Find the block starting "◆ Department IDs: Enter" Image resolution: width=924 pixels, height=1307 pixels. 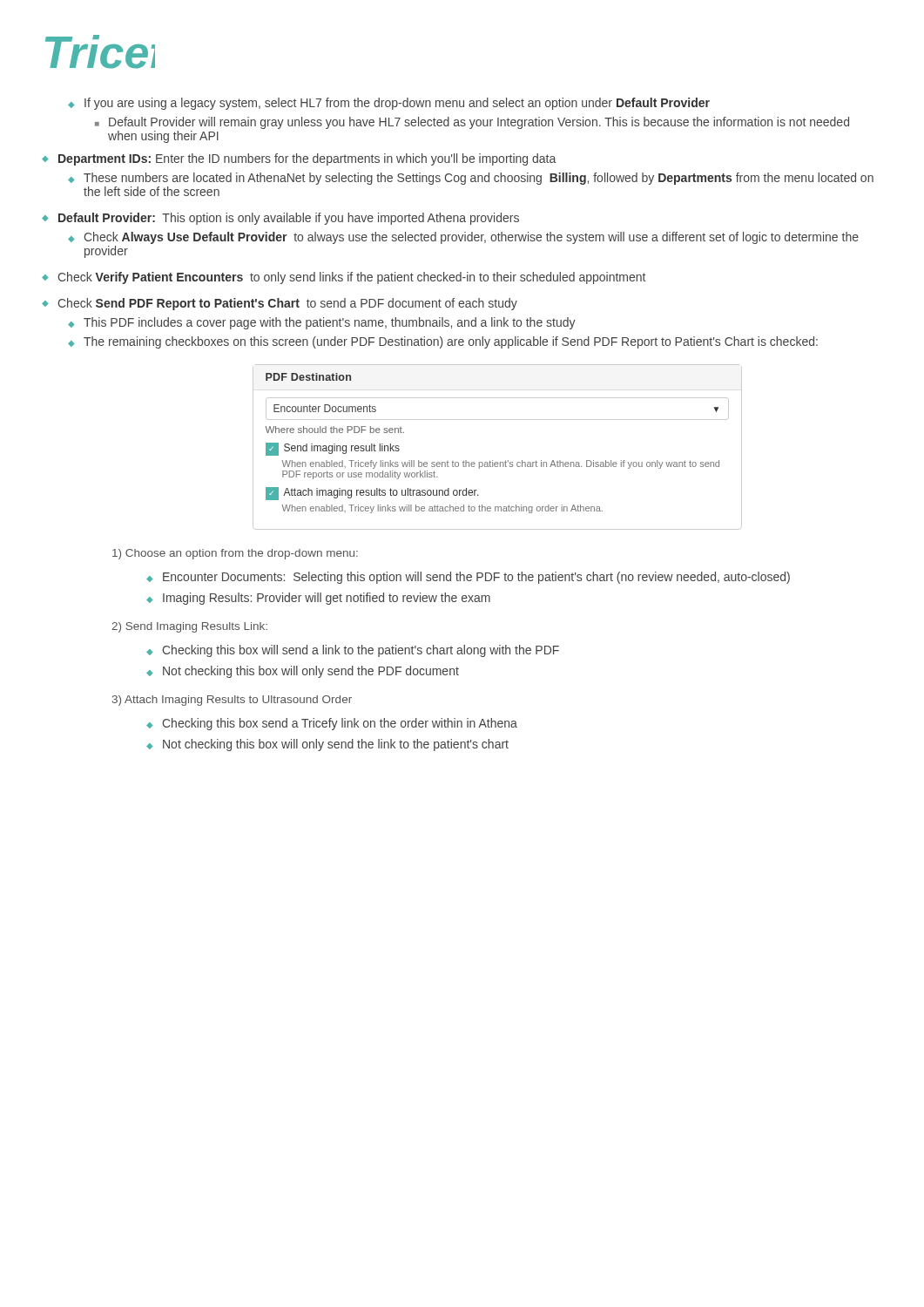462,175
